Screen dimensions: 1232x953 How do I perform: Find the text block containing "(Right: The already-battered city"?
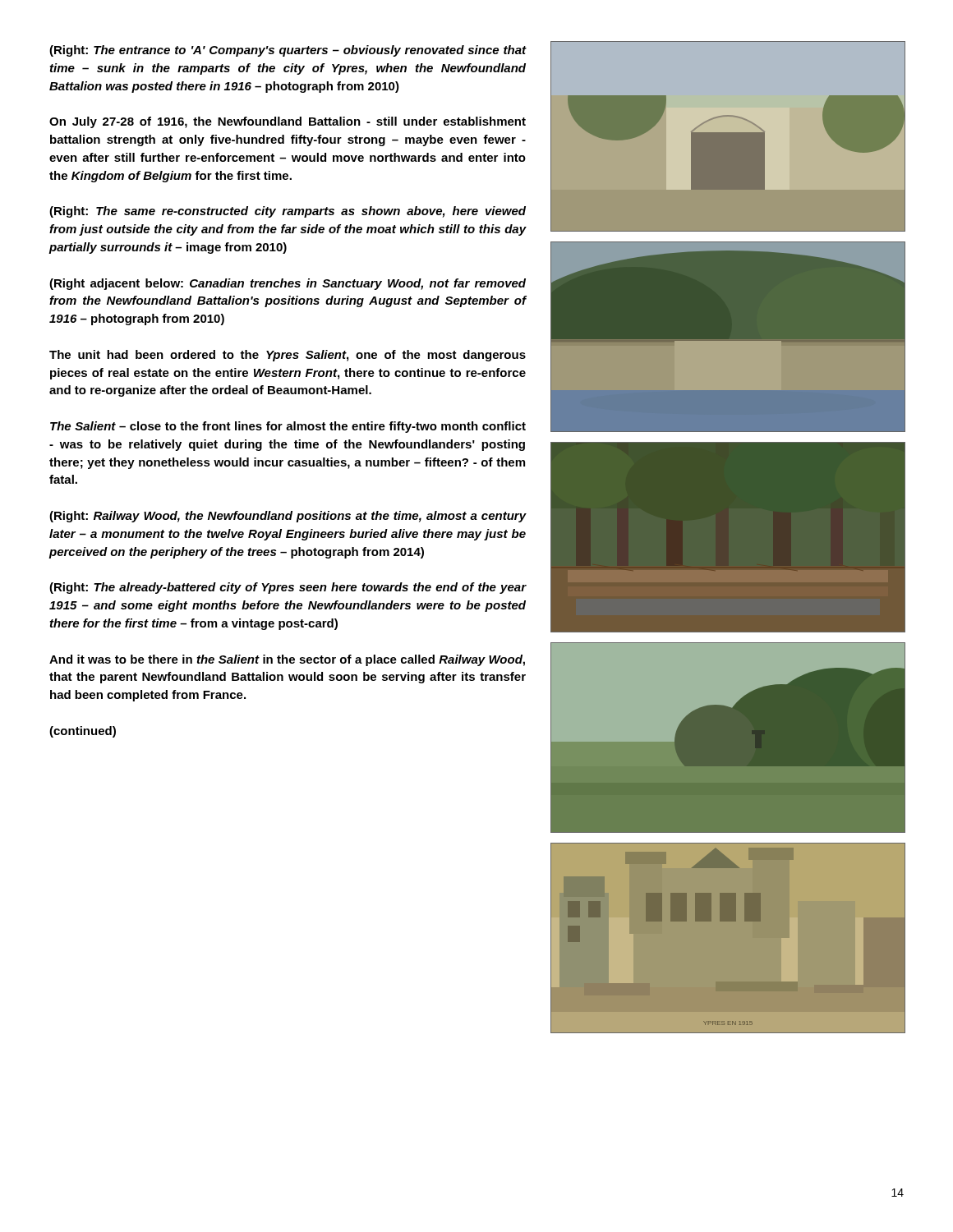tap(288, 605)
